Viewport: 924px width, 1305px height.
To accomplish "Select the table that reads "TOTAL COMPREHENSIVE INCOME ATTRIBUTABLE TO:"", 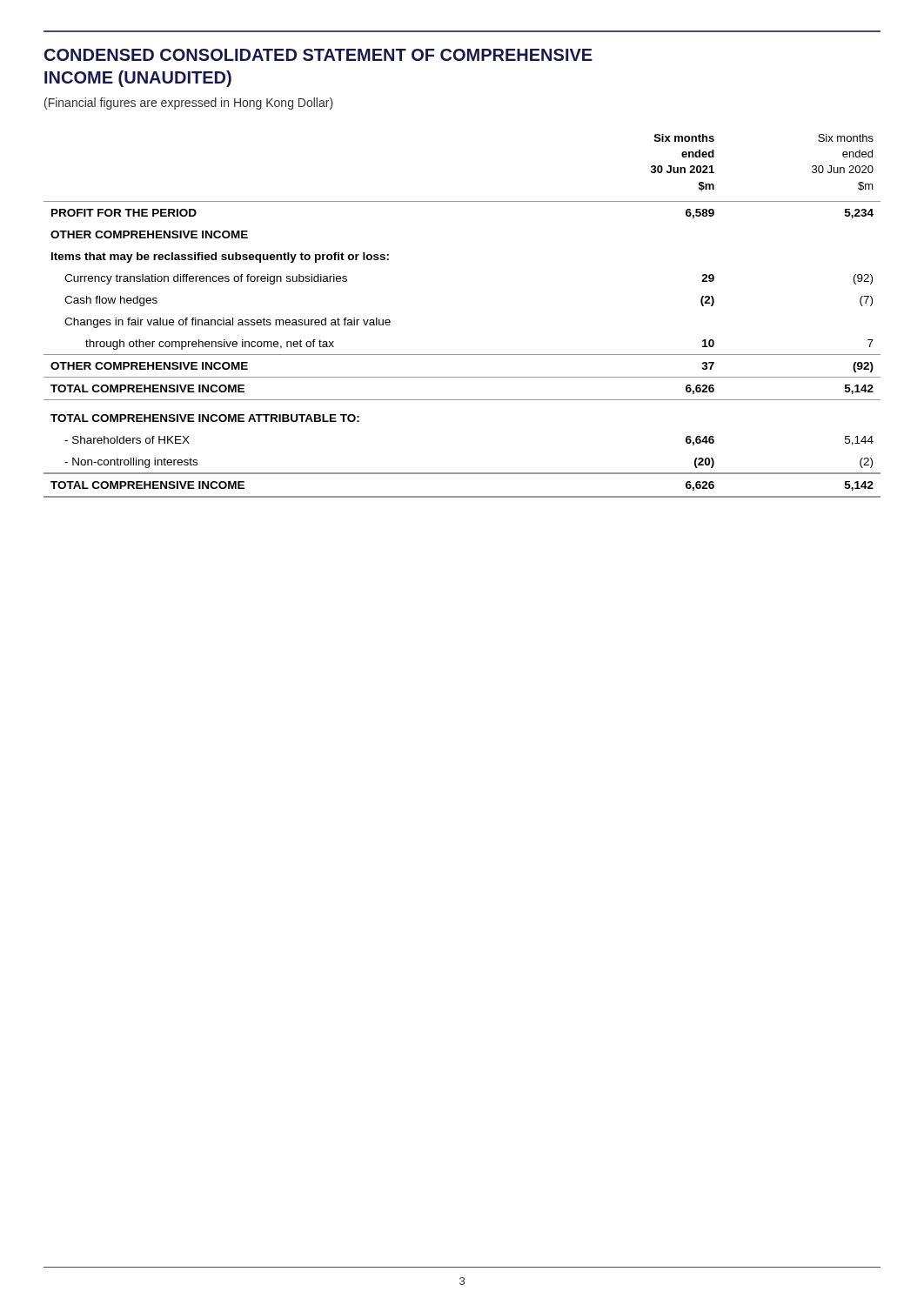I will point(462,312).
